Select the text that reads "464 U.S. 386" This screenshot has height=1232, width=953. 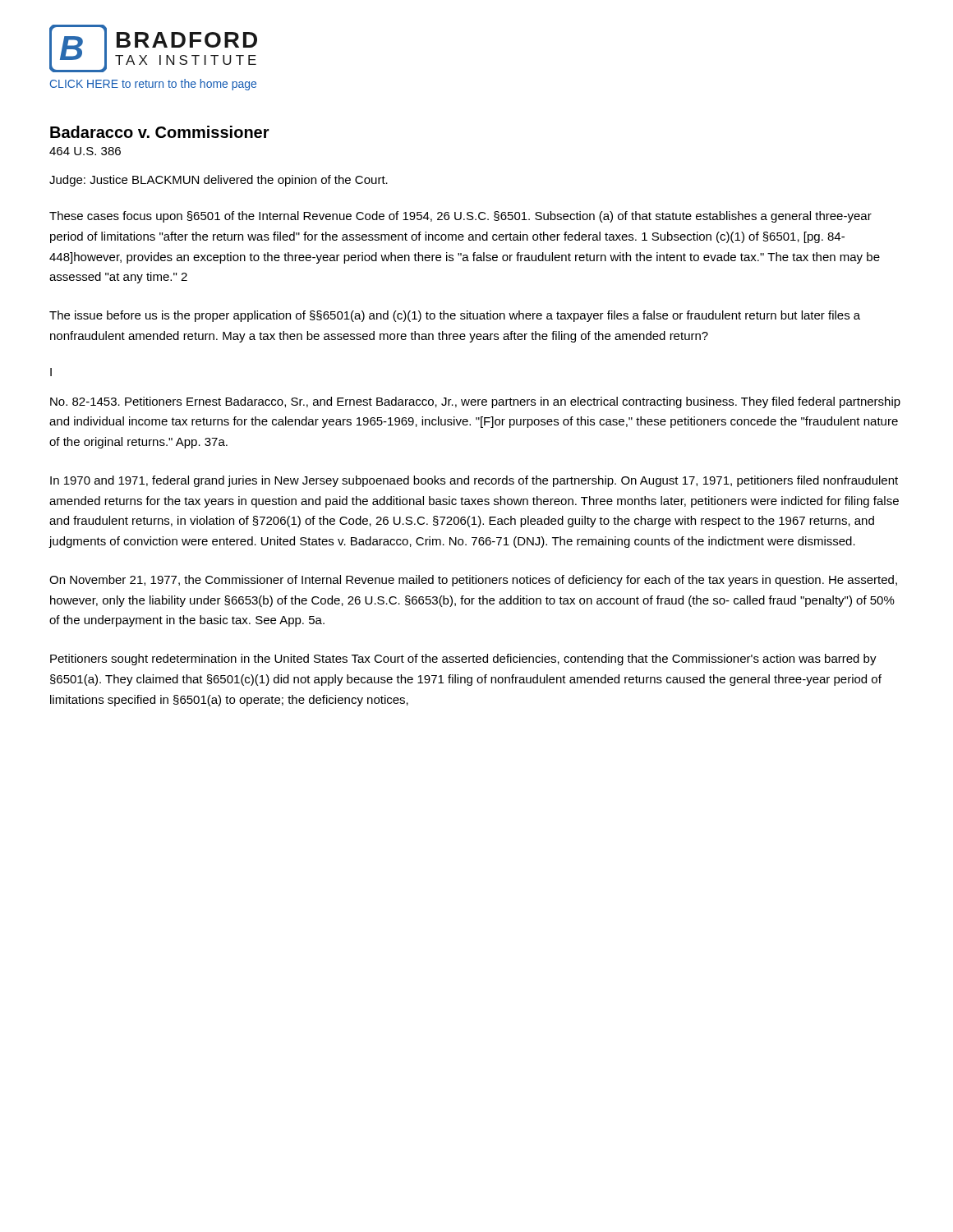click(x=85, y=151)
